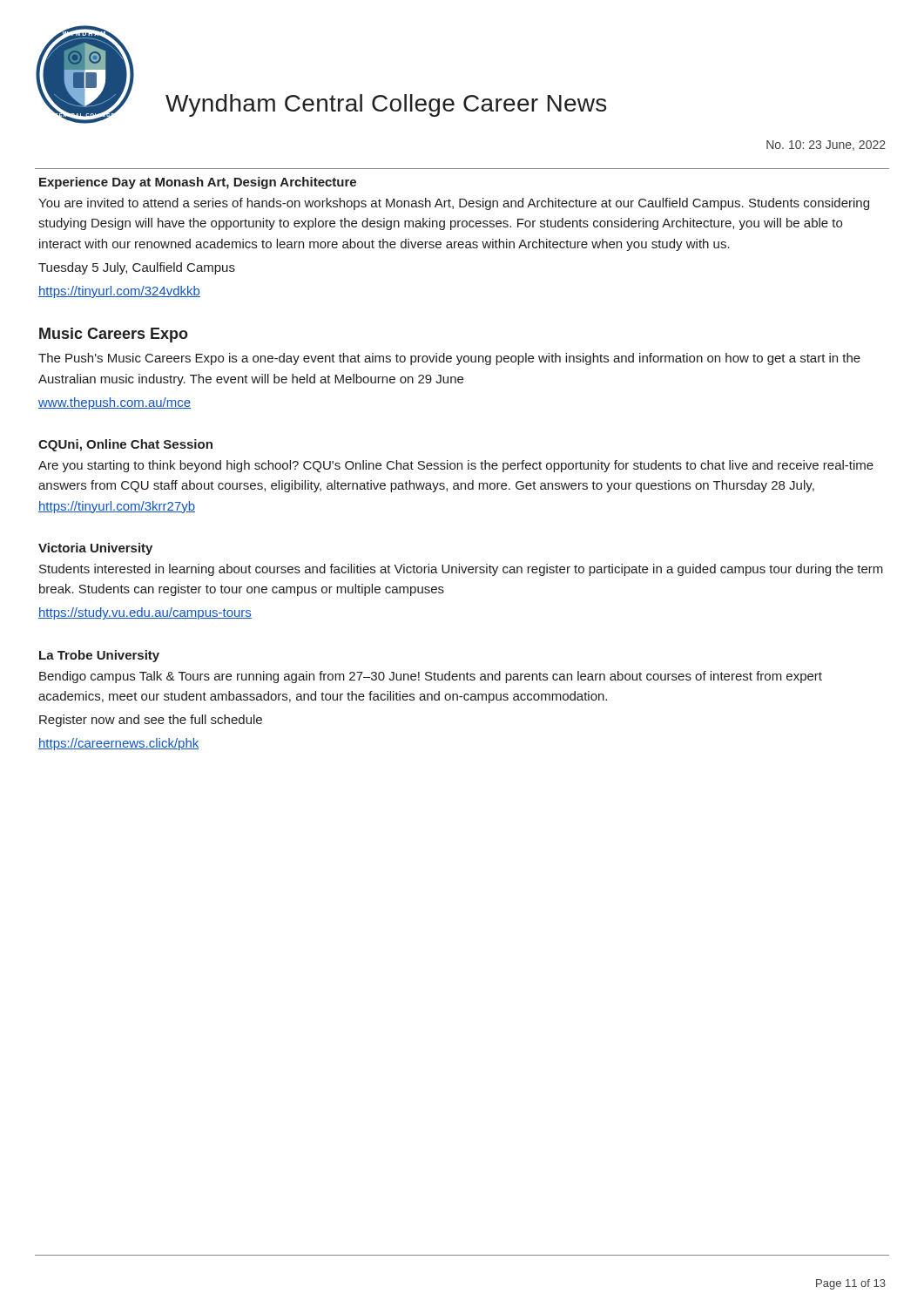The width and height of the screenshot is (924, 1307).
Task: Click the passage that begins "Are you starting to"
Action: (456, 485)
